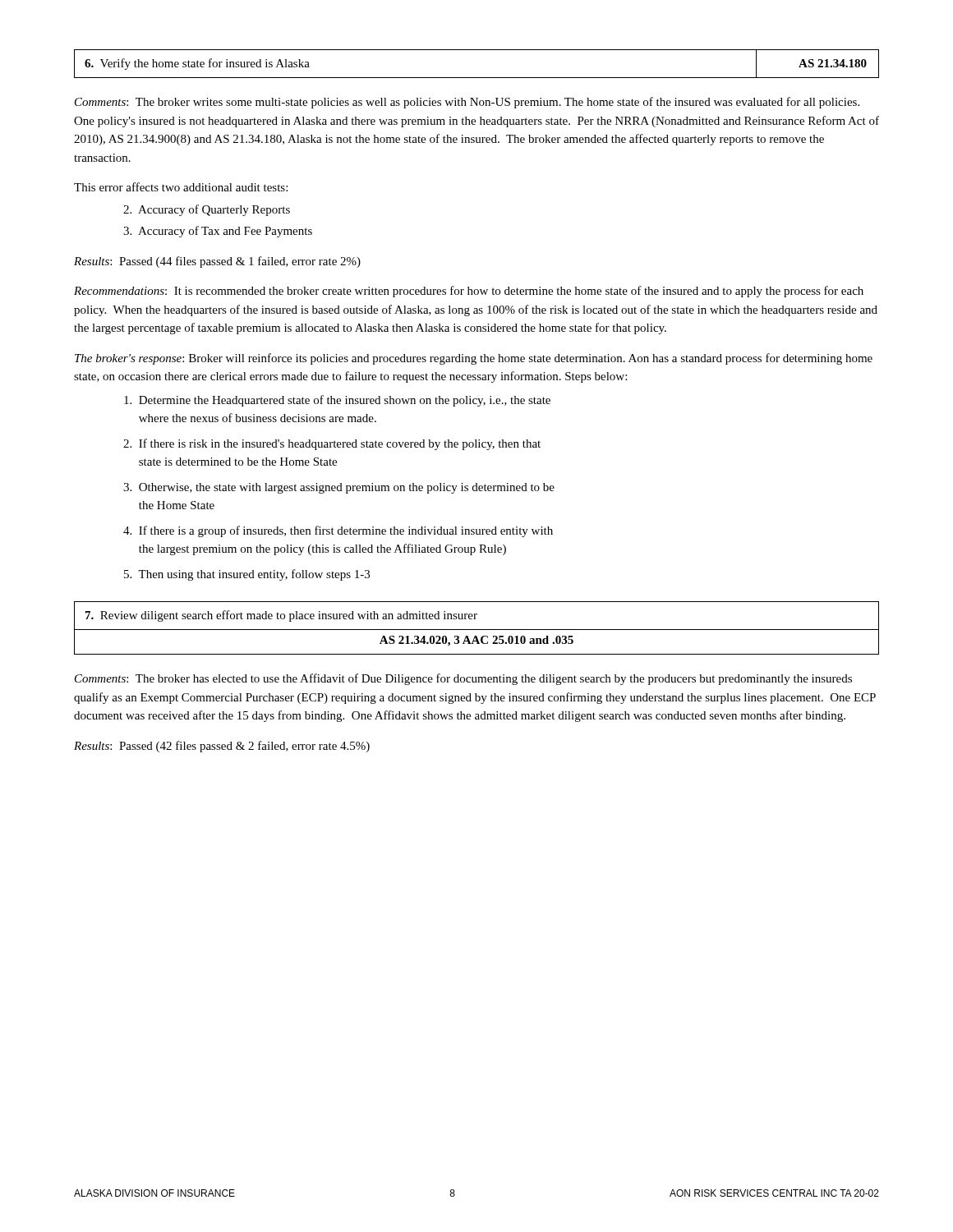This screenshot has width=953, height=1232.
Task: Find the block on this page that starts "This error affects two additional"
Action: coord(181,187)
